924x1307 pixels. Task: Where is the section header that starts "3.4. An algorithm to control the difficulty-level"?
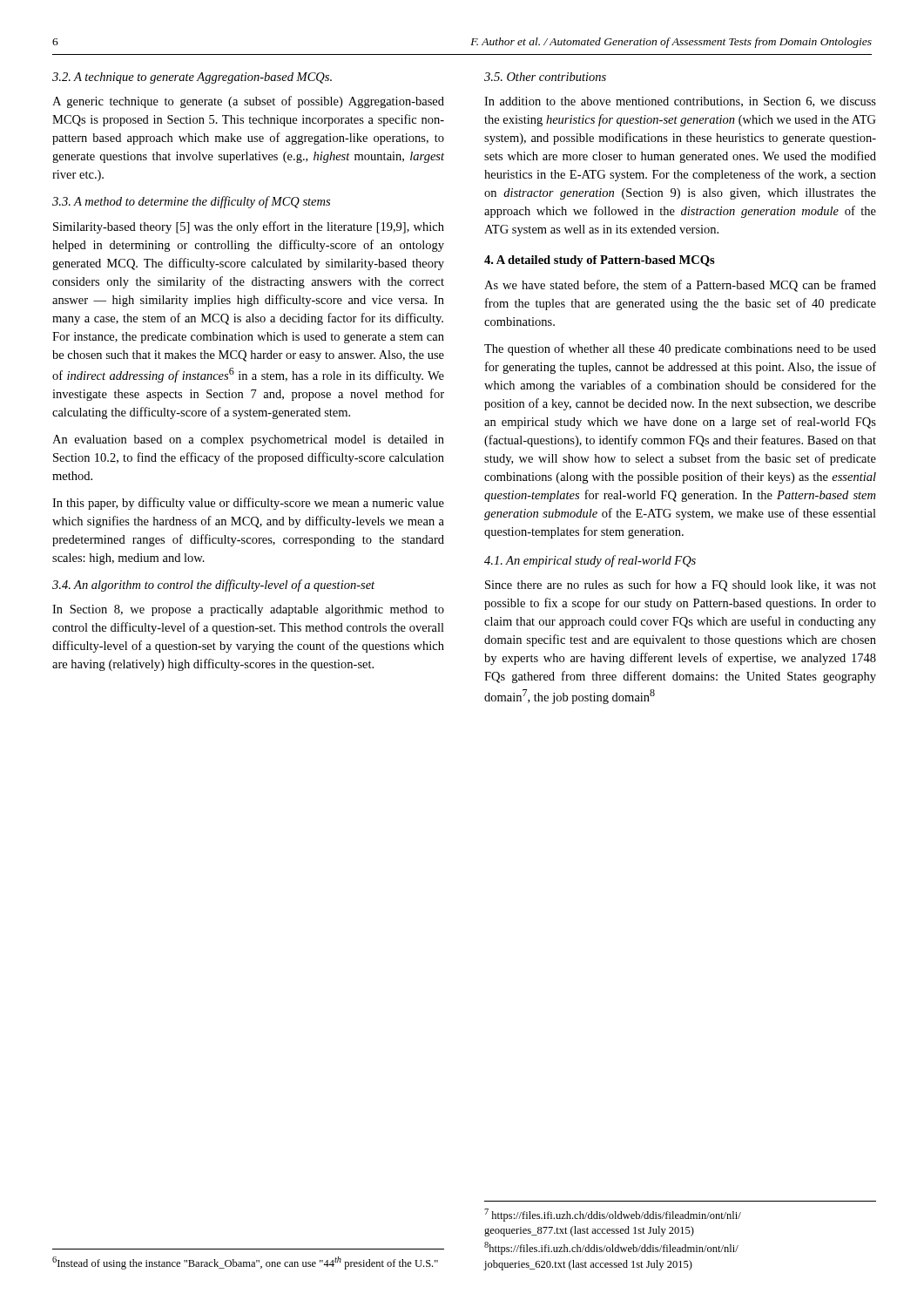248,585
